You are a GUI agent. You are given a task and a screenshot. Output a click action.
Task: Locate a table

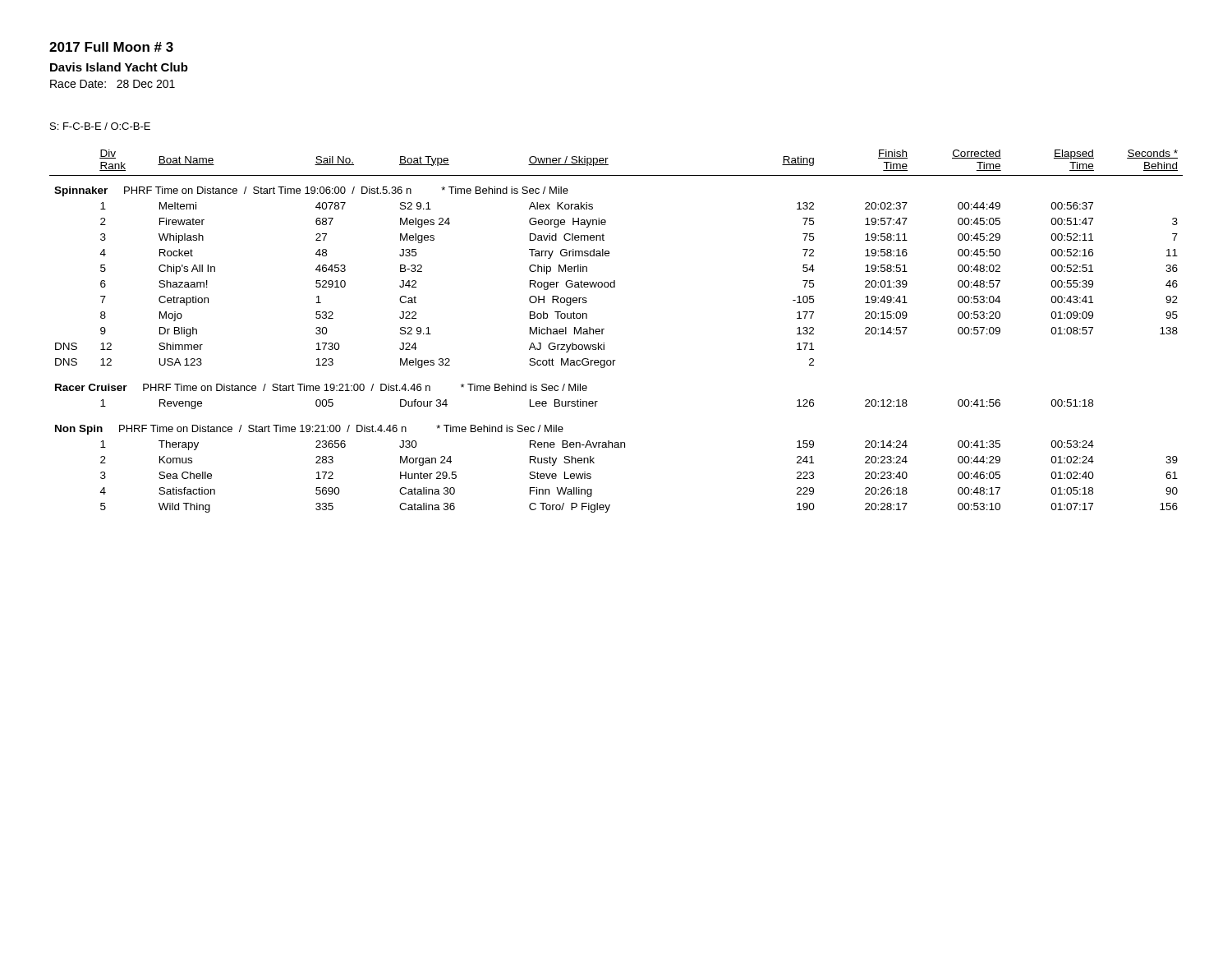[616, 330]
